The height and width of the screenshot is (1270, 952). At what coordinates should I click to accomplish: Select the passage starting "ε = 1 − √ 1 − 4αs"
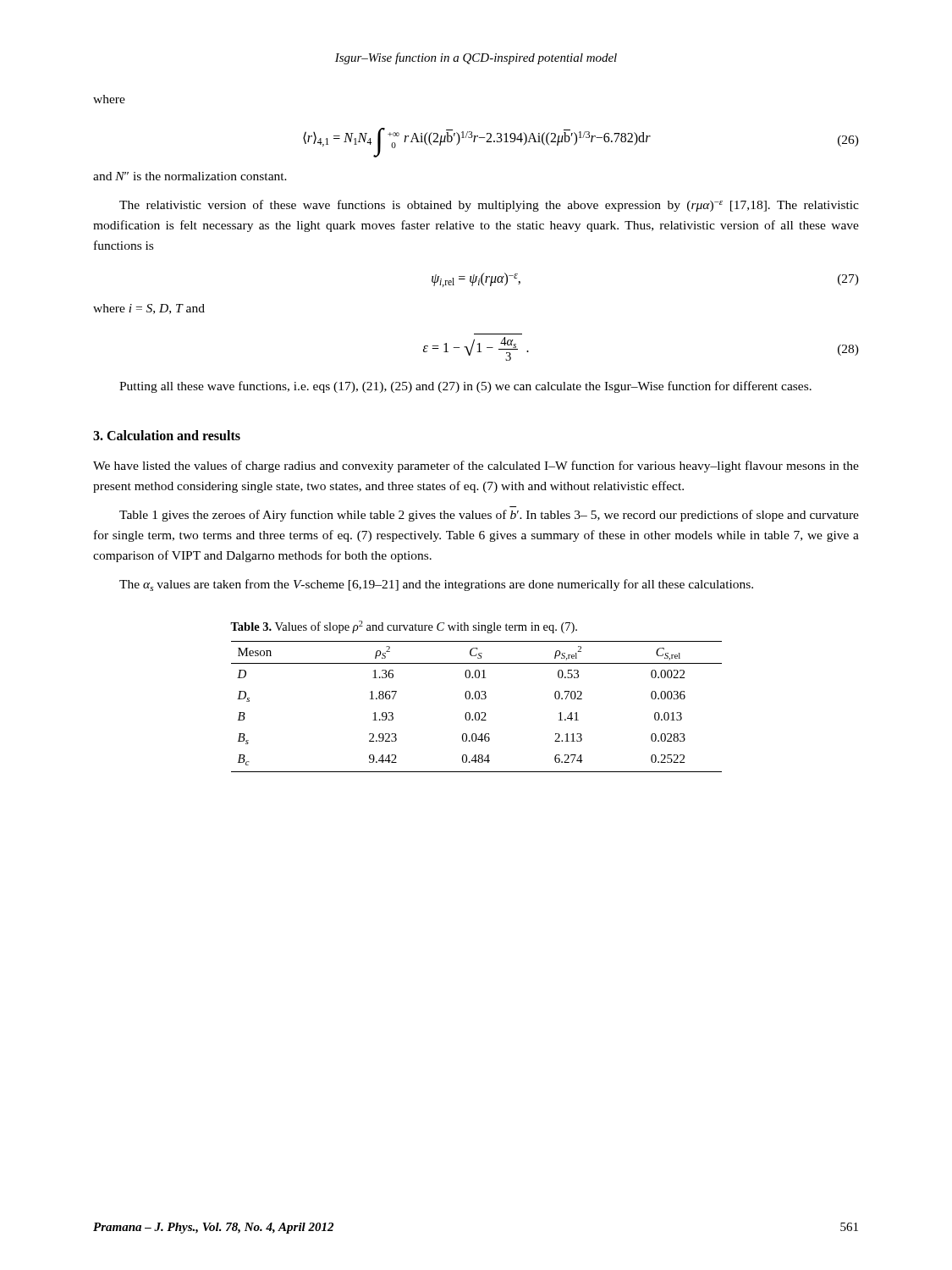(x=468, y=350)
